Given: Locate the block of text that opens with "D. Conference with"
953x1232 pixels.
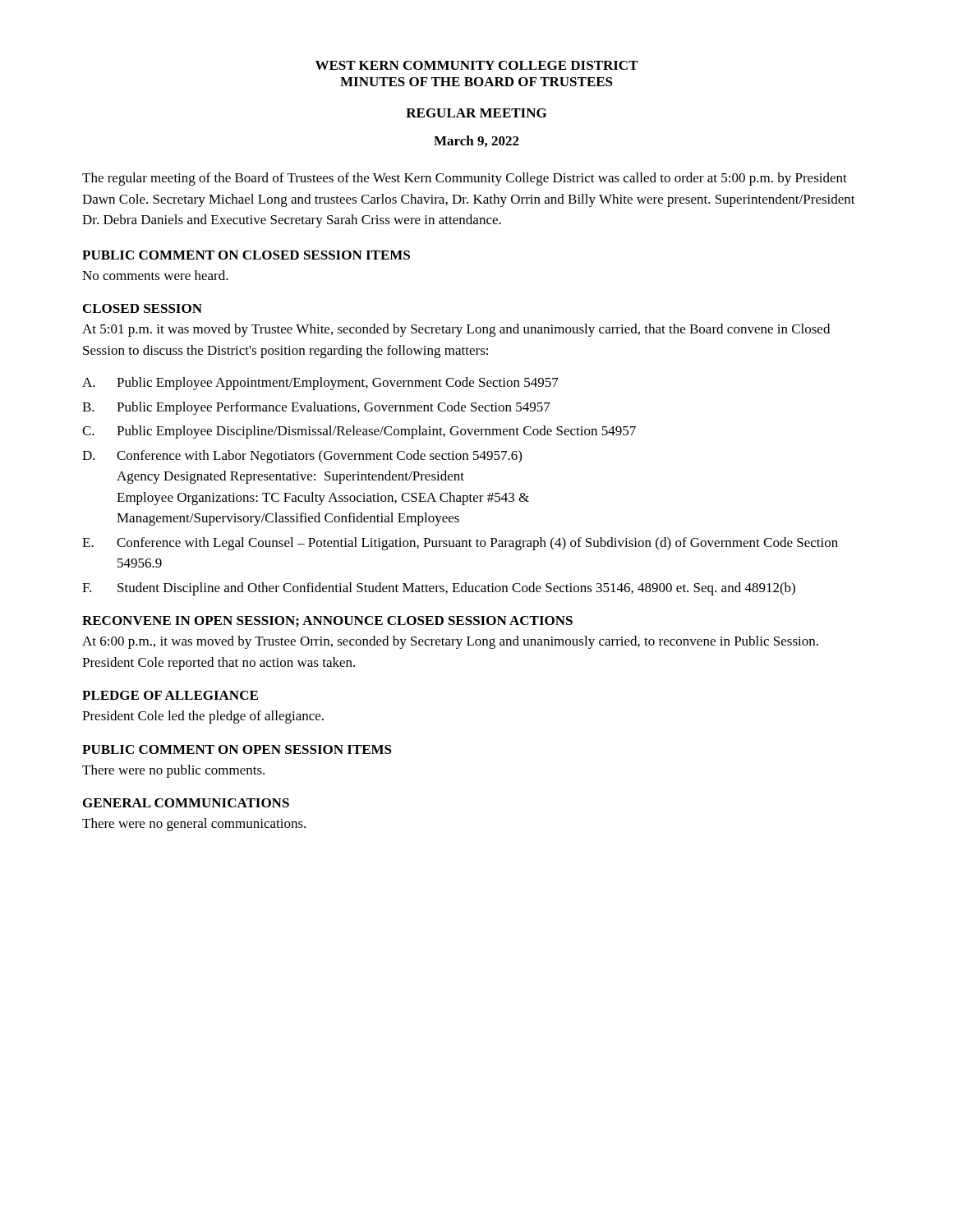Looking at the screenshot, I should 476,487.
